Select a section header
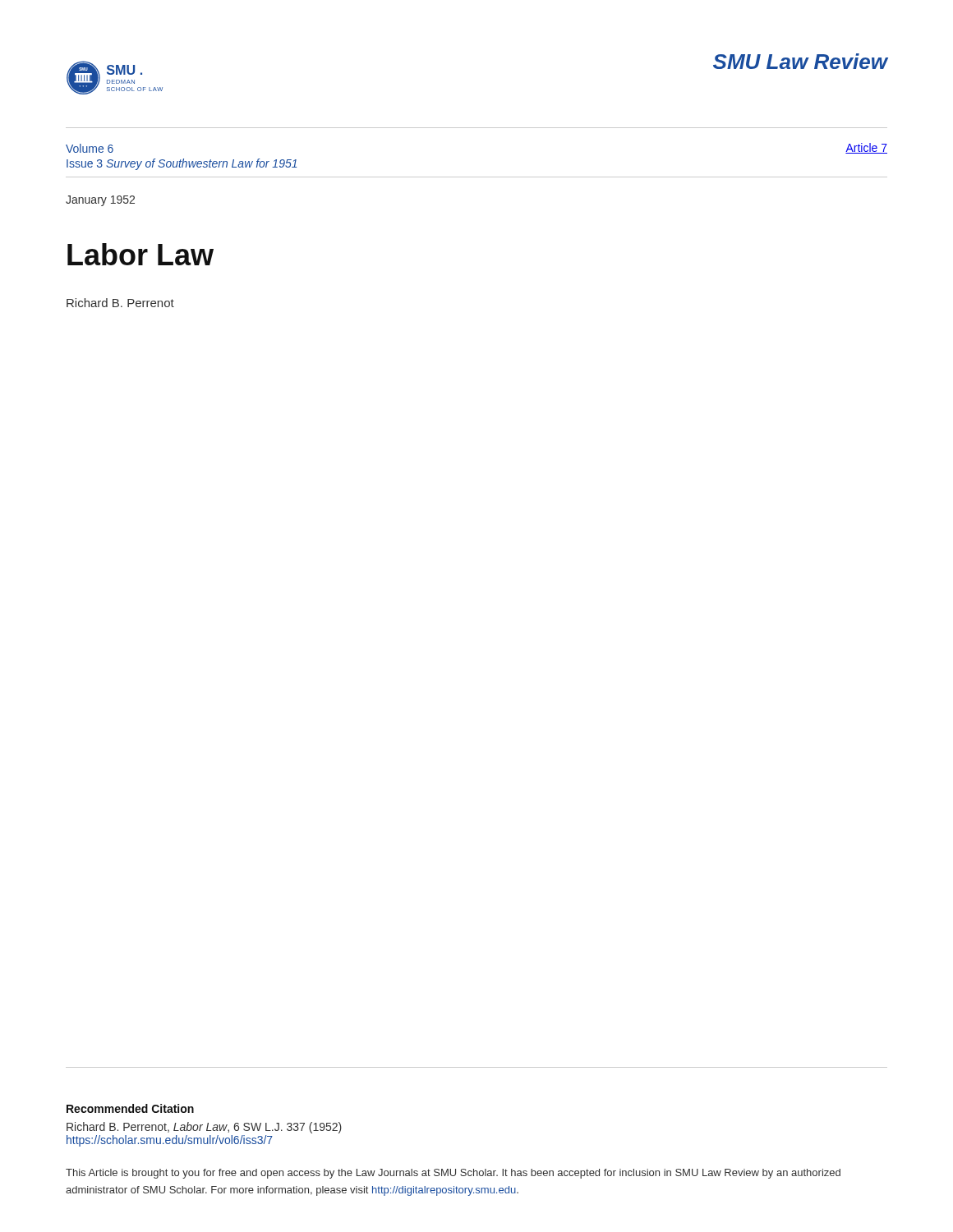953x1232 pixels. (x=130, y=1109)
